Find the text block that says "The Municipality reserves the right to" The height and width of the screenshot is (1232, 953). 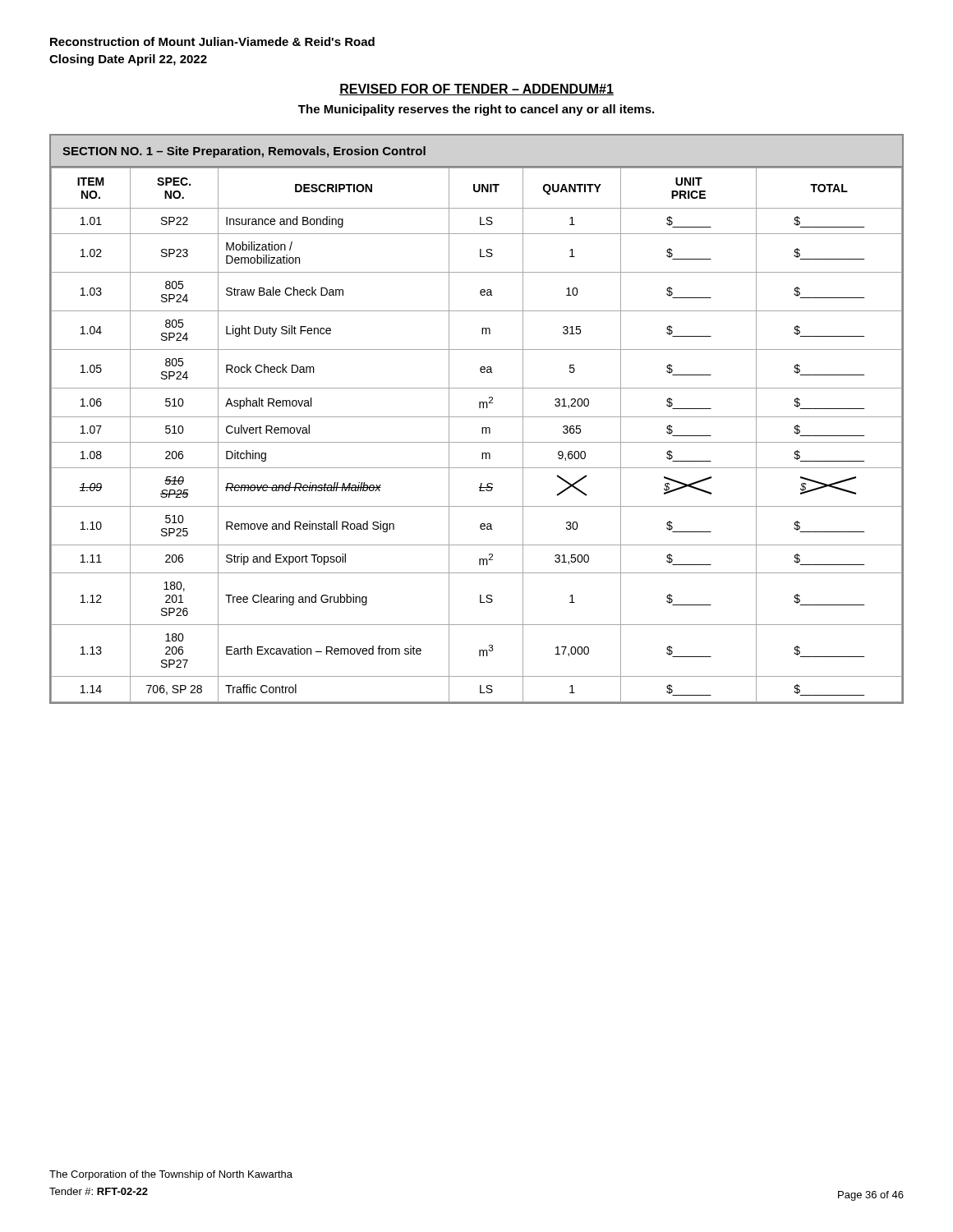tap(476, 109)
